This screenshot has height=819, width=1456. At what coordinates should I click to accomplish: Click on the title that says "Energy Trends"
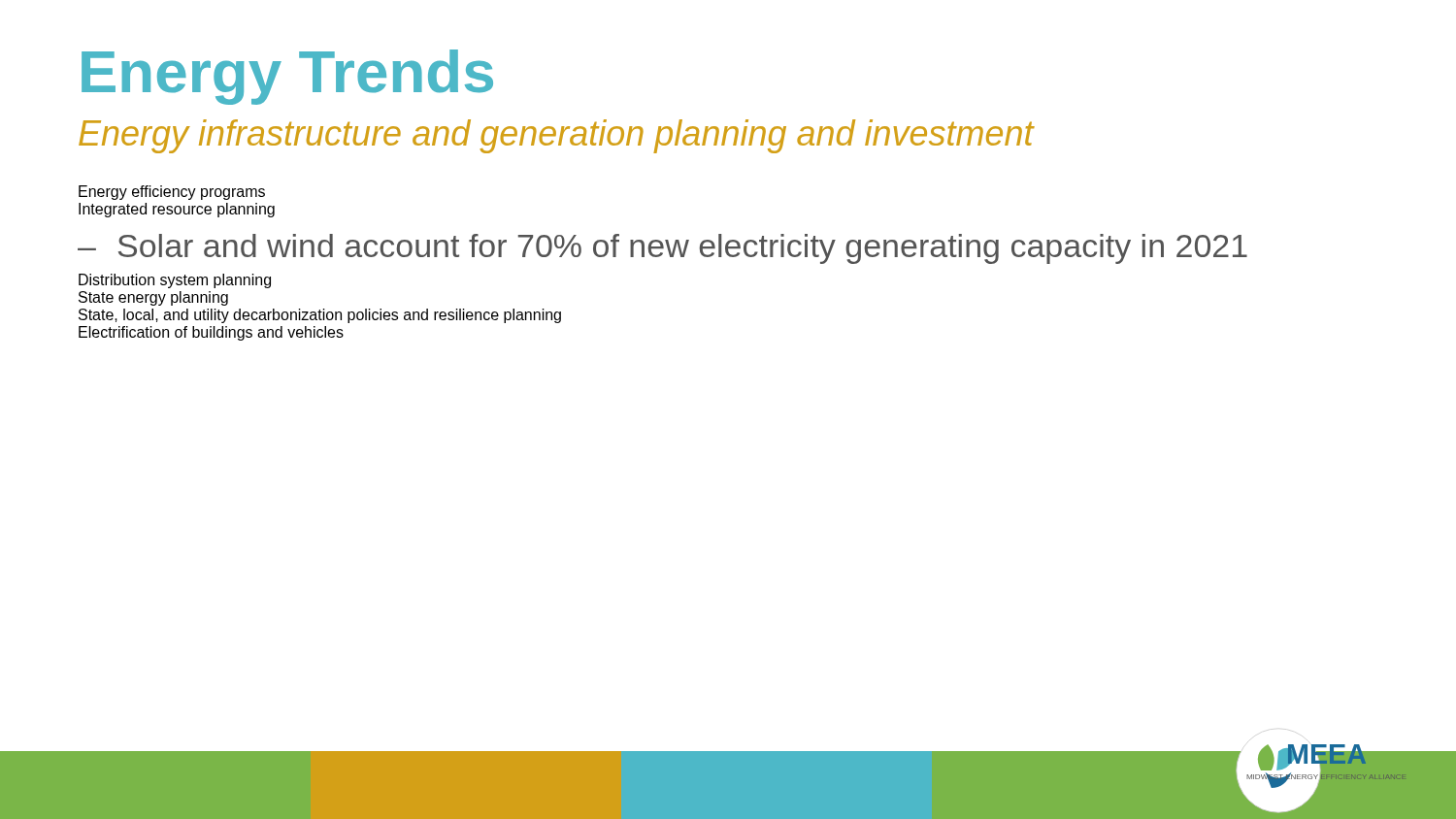[287, 72]
